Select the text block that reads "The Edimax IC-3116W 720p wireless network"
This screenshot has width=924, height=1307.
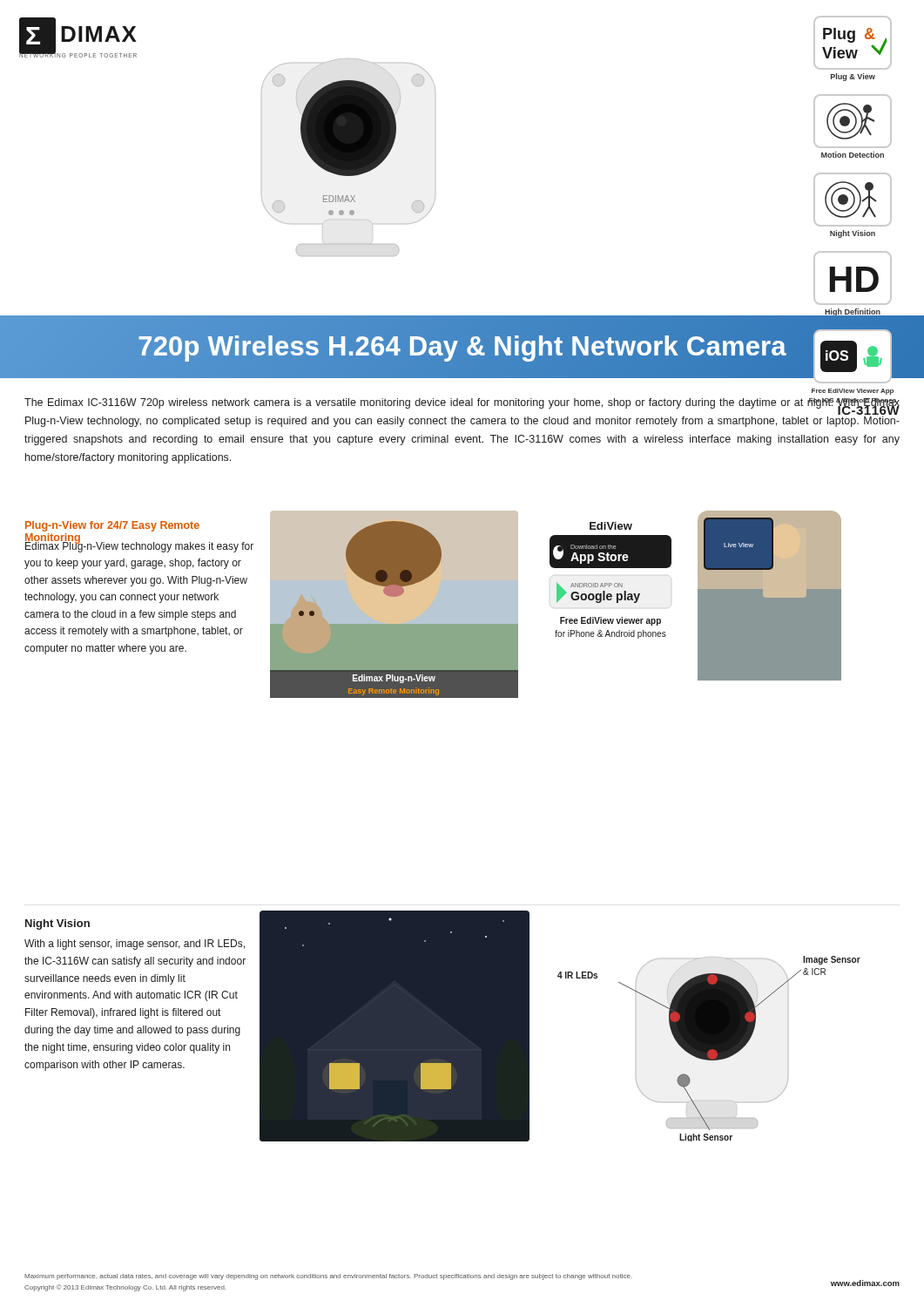pos(462,430)
